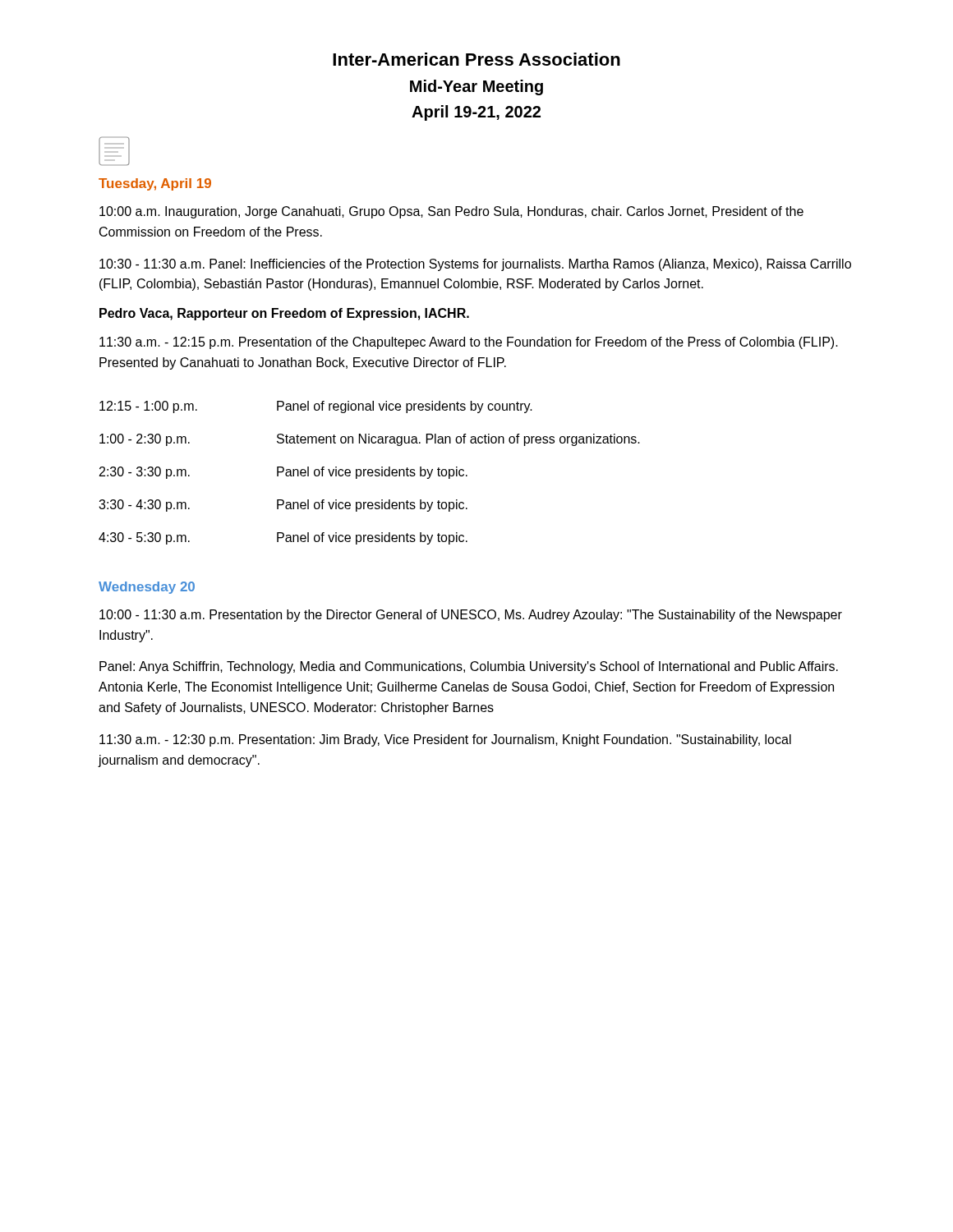Locate the logo
The height and width of the screenshot is (1232, 953).
click(476, 151)
